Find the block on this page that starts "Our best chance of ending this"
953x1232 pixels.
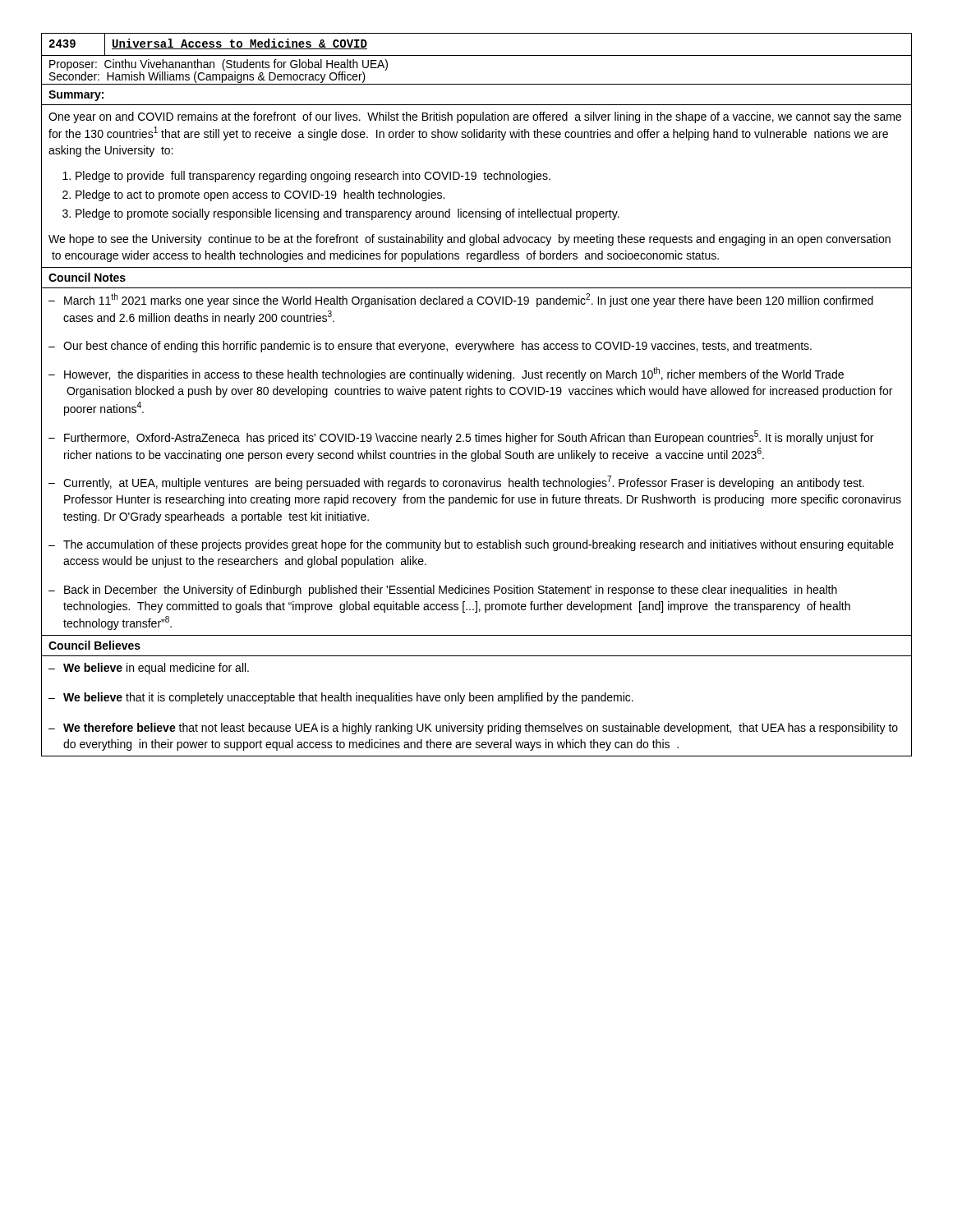(438, 346)
